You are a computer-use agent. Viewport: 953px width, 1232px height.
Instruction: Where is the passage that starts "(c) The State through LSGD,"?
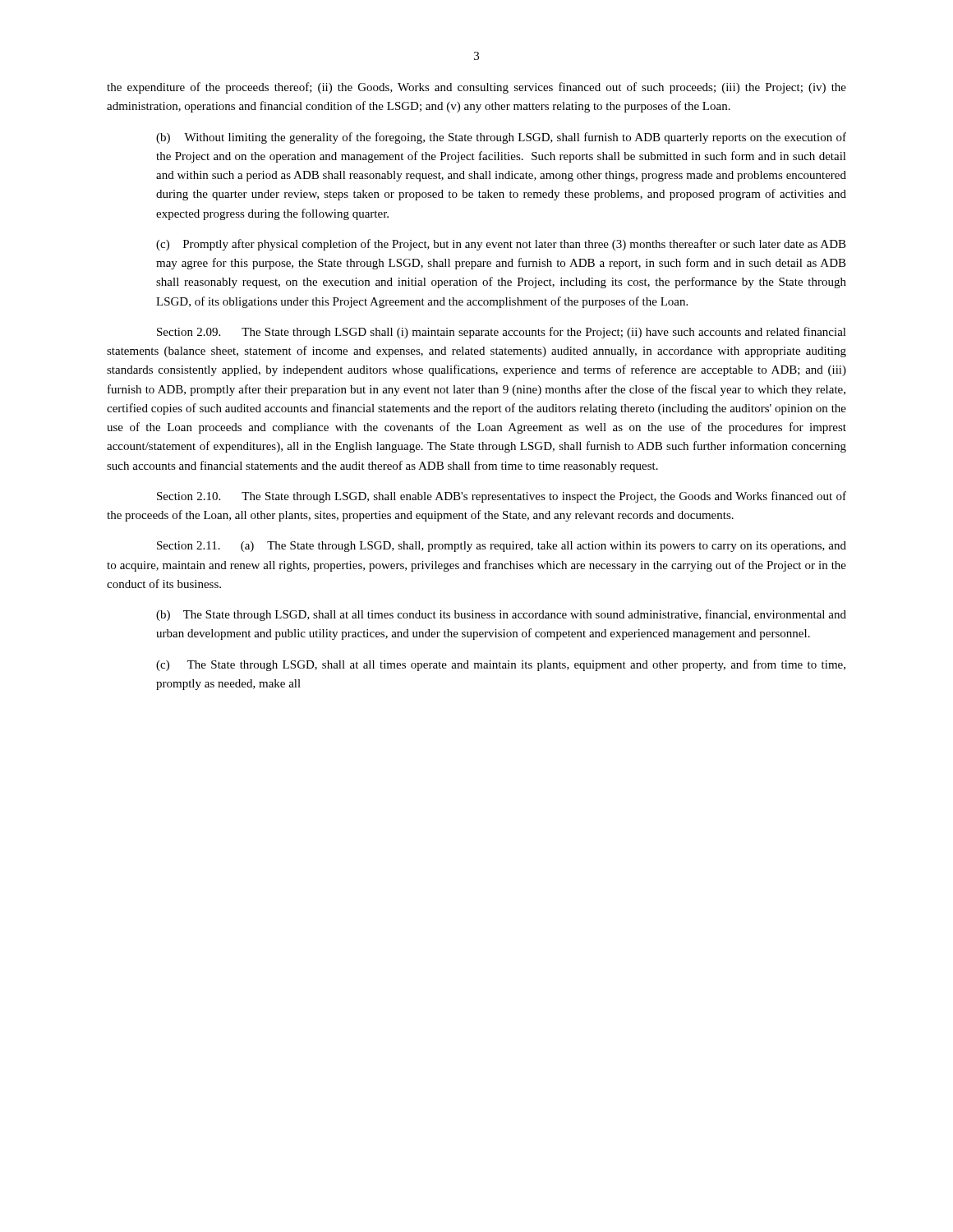pos(501,674)
